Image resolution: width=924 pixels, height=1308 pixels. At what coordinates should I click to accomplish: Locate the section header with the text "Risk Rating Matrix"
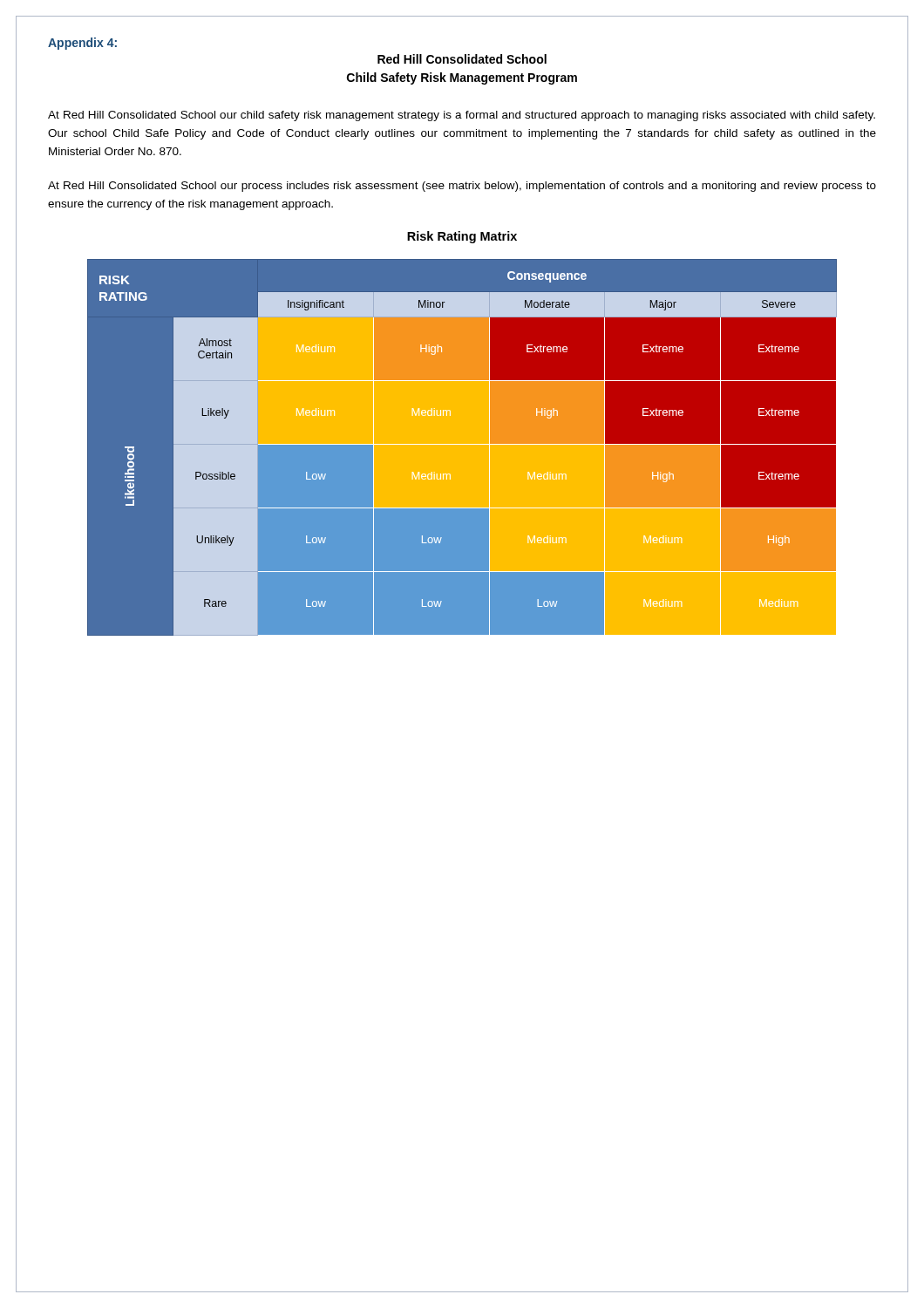[x=462, y=236]
